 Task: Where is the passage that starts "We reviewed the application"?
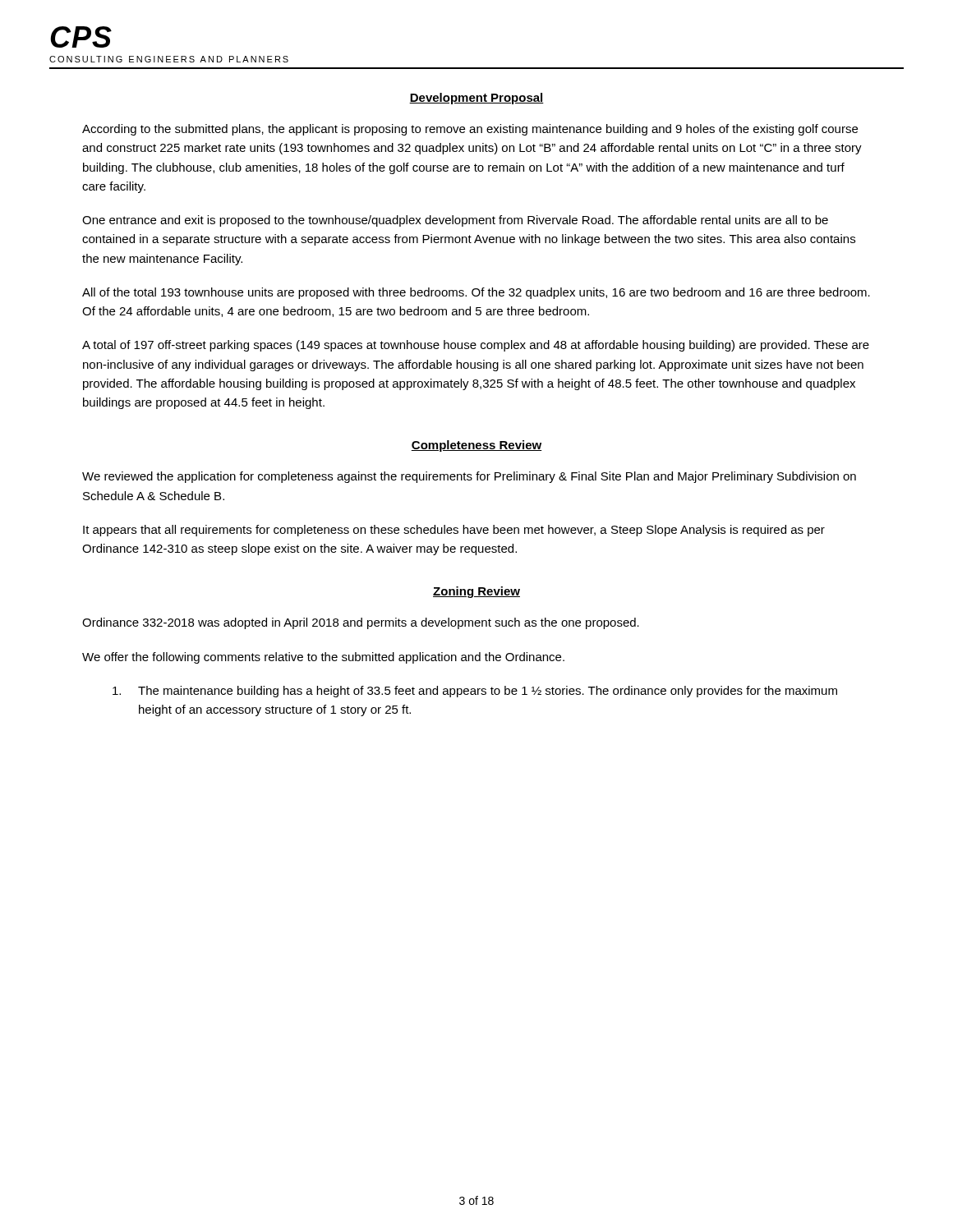(476, 486)
